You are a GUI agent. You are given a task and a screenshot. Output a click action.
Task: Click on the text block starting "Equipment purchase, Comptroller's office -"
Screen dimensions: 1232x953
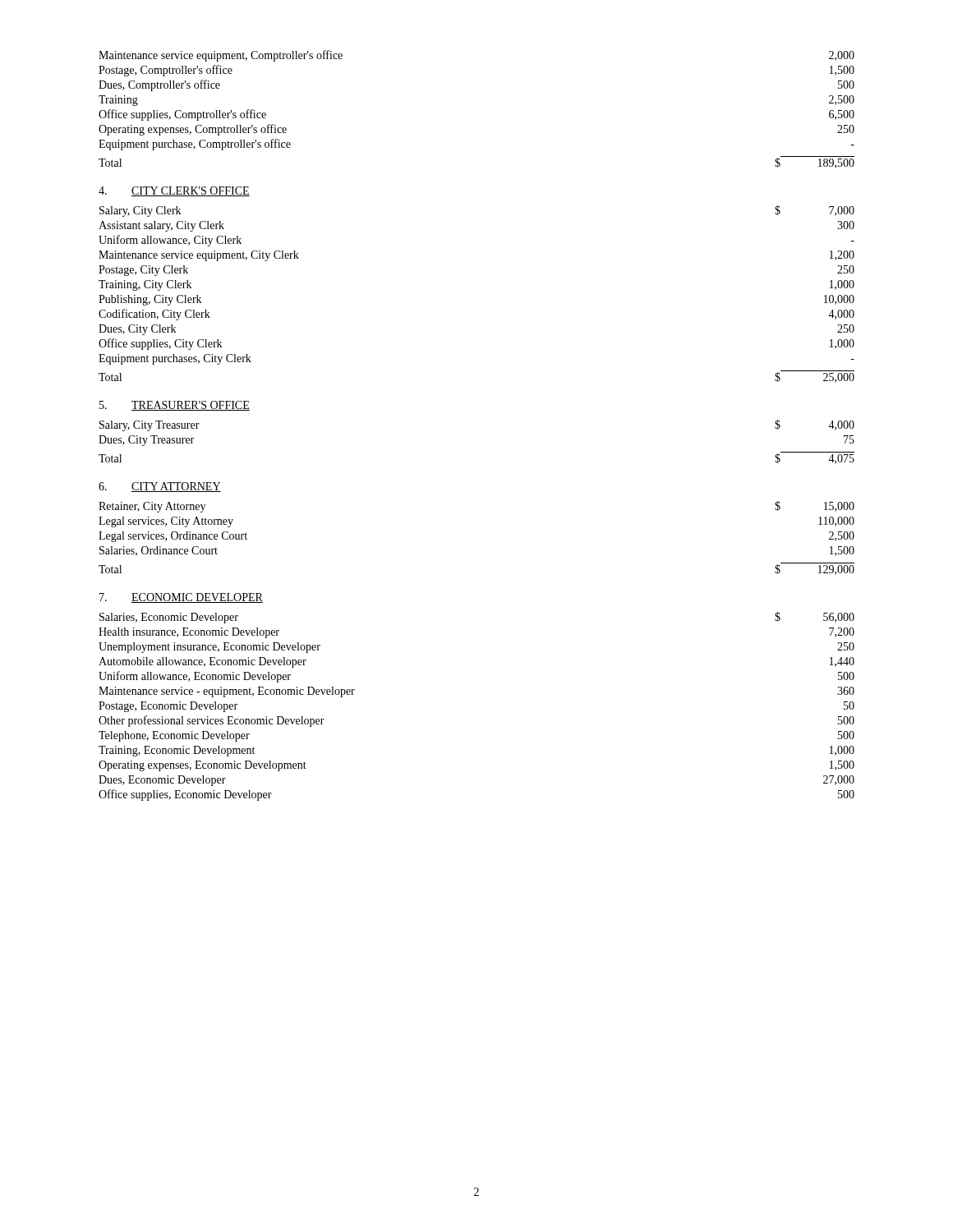coord(190,145)
